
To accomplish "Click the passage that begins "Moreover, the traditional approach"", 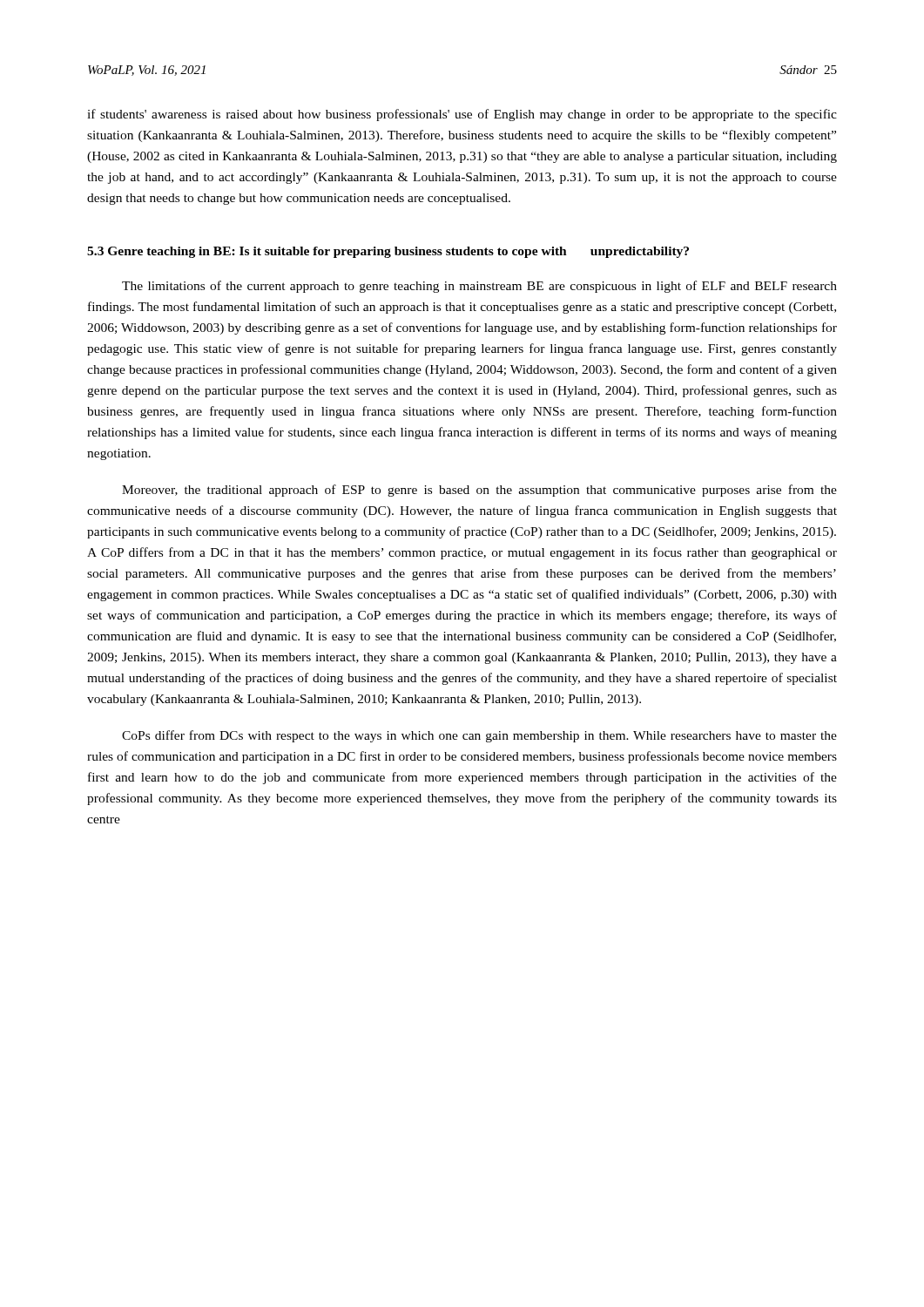I will click(462, 594).
